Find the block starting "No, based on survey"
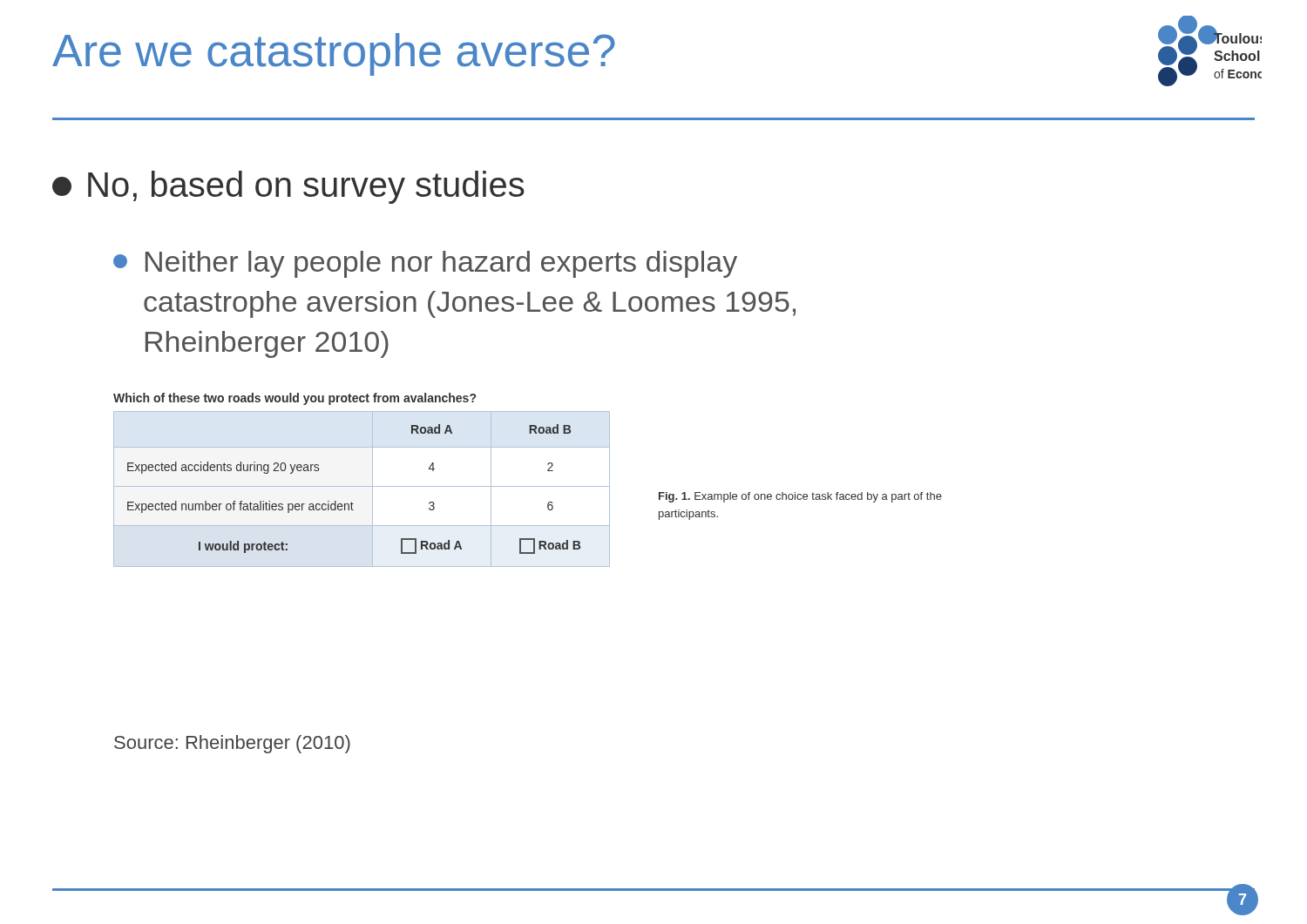Screen dimensions: 924x1307 tap(289, 185)
